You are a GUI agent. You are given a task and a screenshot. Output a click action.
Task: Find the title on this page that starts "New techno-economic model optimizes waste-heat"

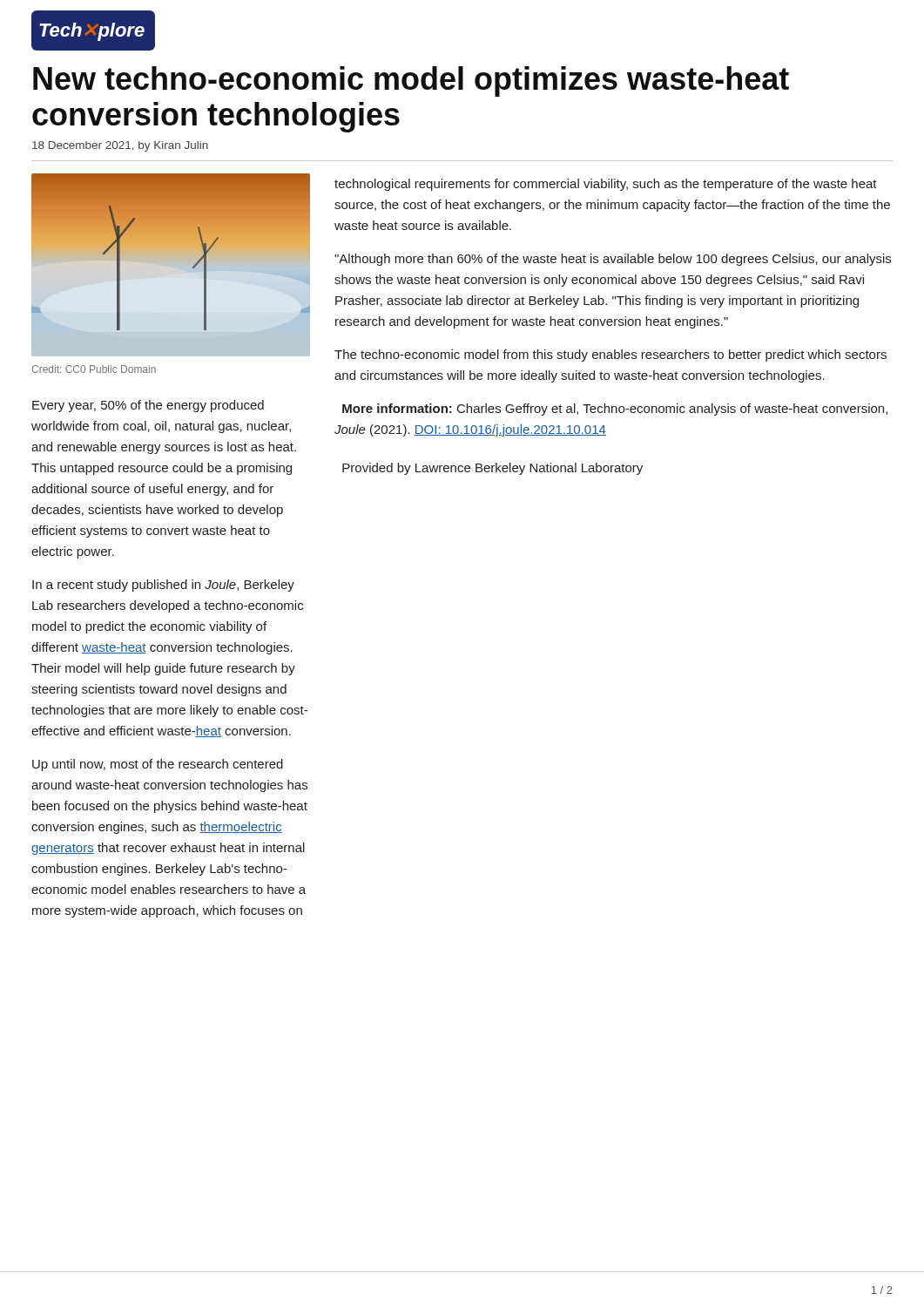462,97
